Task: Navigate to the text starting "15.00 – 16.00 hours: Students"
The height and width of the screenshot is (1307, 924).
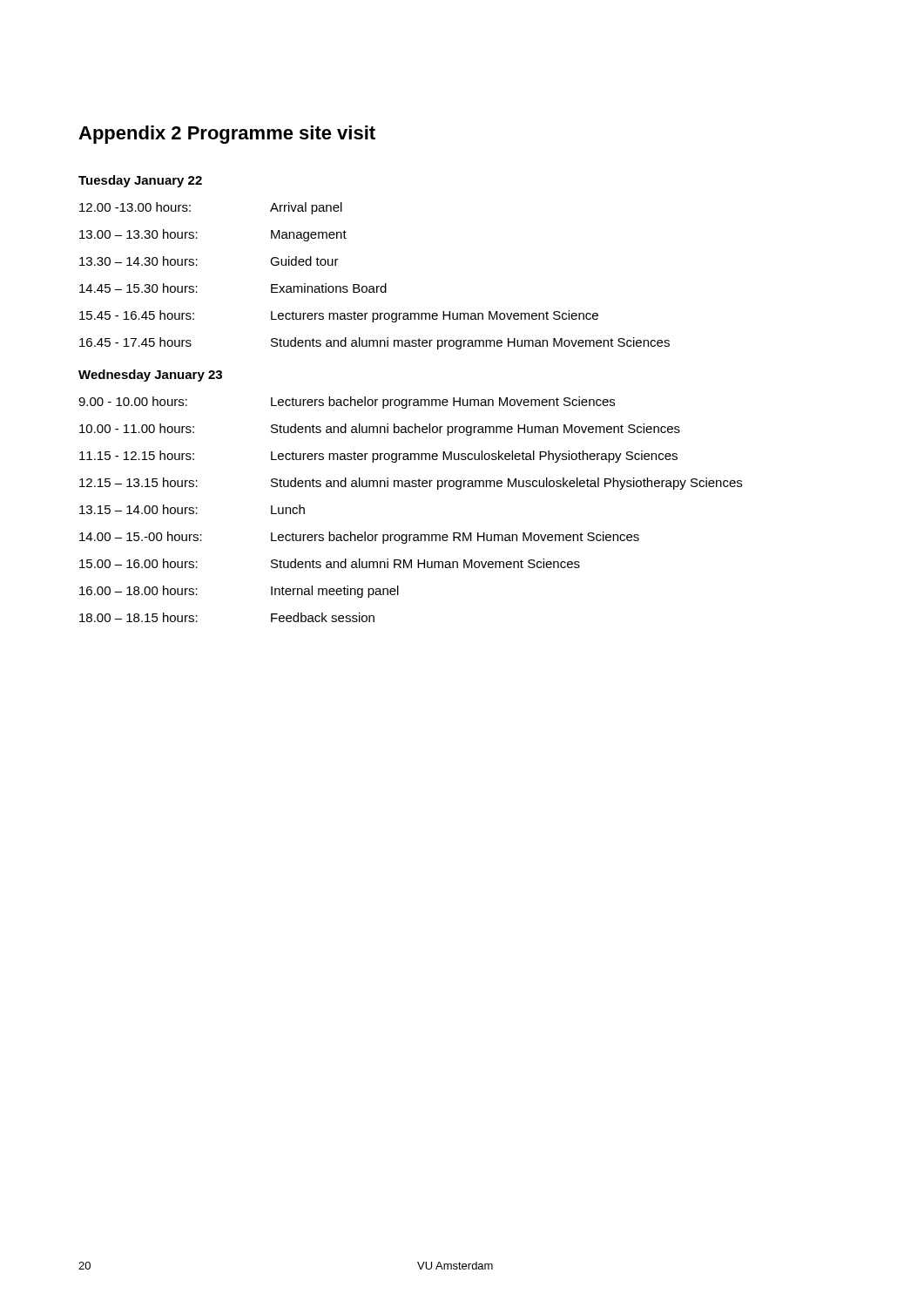Action: [462, 563]
